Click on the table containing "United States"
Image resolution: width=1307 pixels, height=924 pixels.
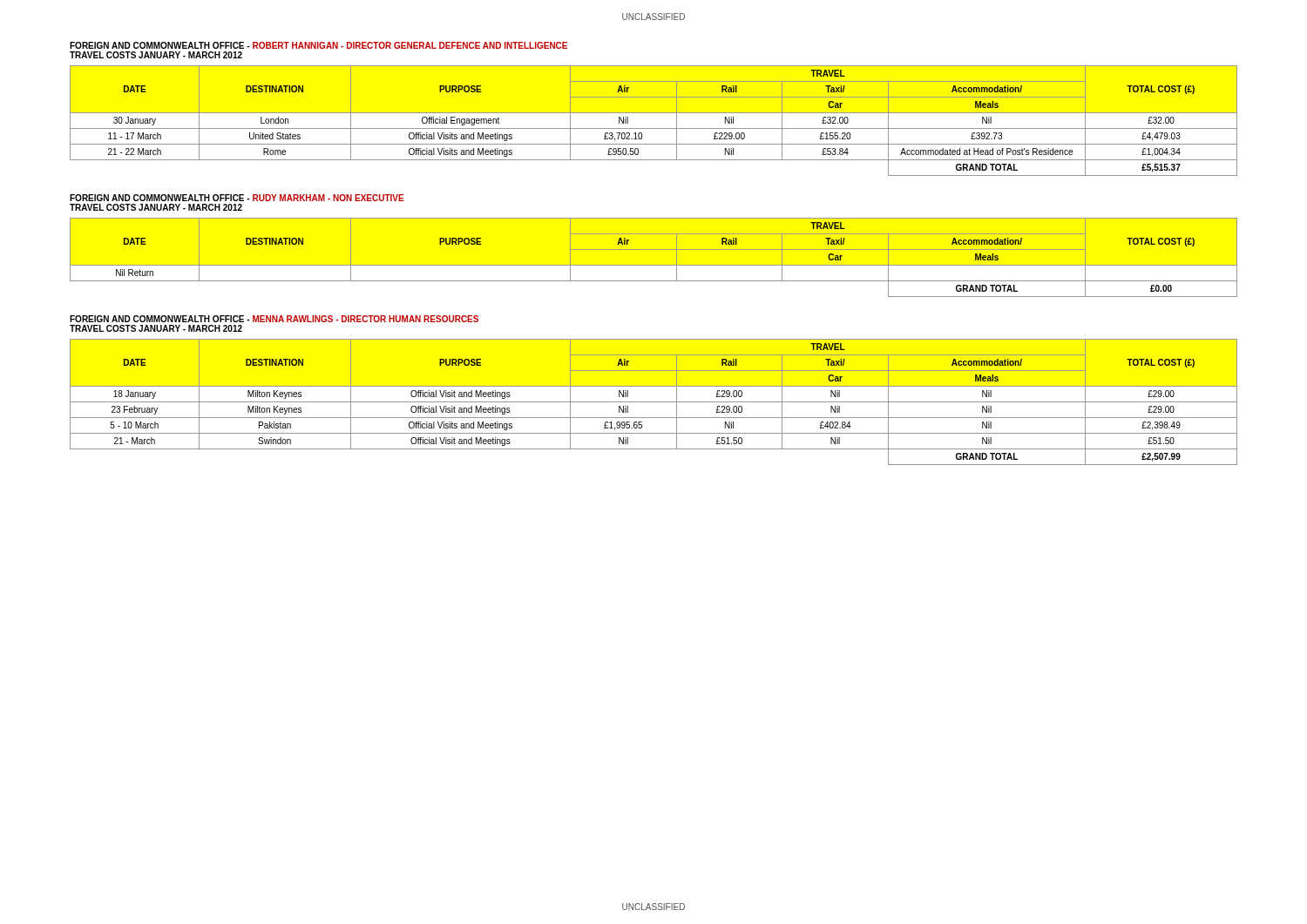click(x=654, y=121)
